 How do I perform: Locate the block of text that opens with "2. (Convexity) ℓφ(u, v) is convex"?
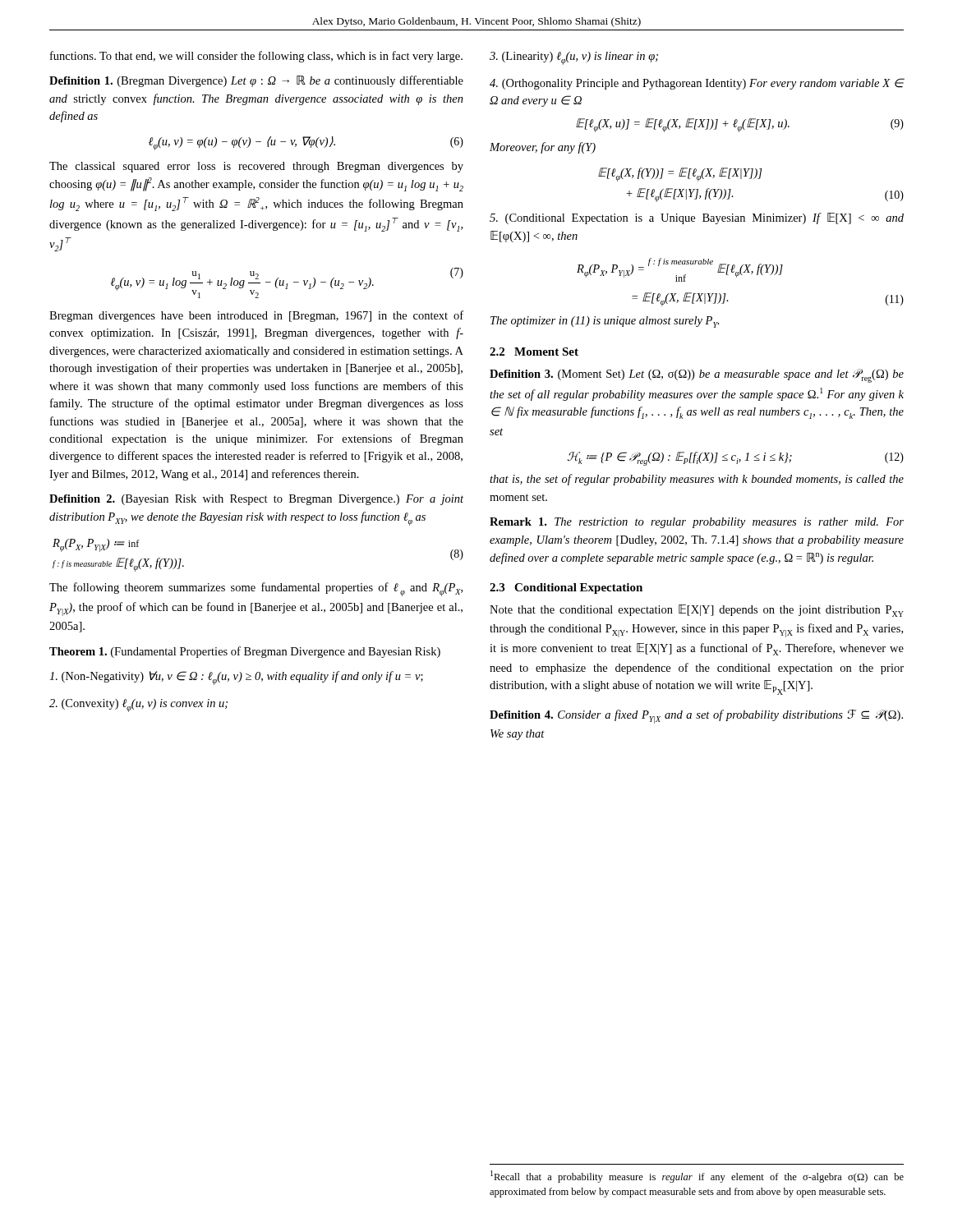pos(138,706)
